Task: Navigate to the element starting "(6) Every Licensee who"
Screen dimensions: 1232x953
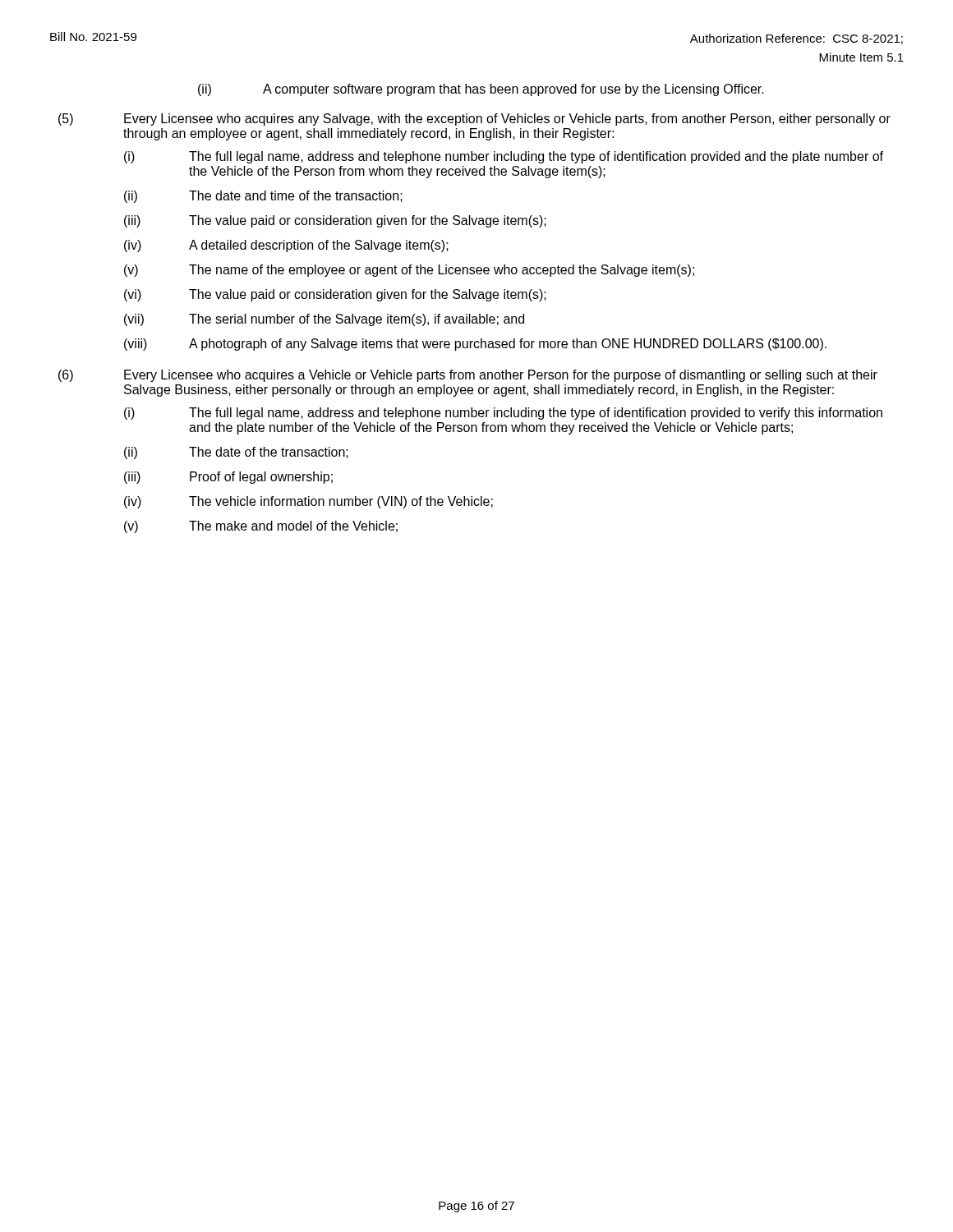Action: point(476,383)
